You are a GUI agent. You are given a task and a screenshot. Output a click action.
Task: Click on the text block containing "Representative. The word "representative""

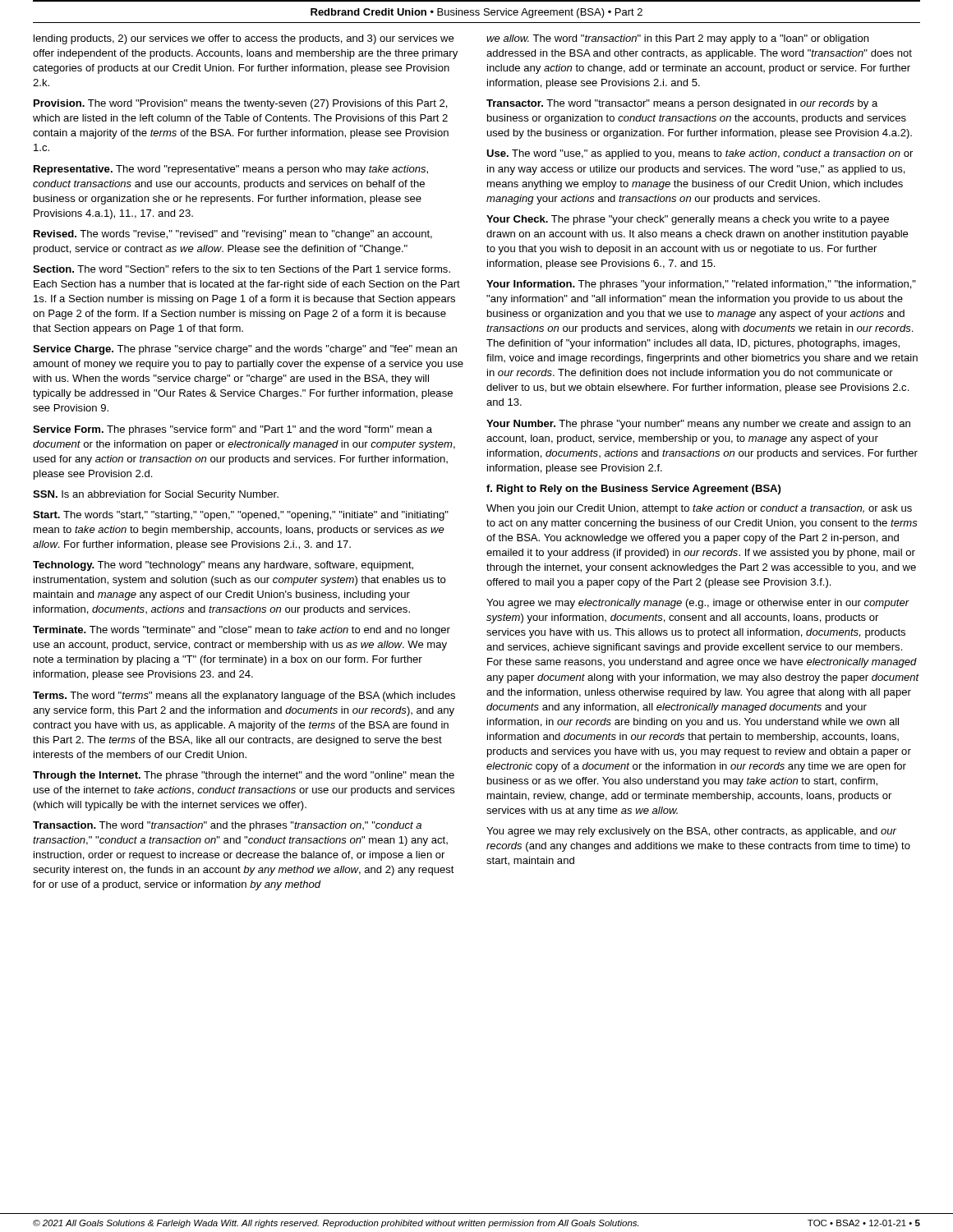(x=231, y=191)
